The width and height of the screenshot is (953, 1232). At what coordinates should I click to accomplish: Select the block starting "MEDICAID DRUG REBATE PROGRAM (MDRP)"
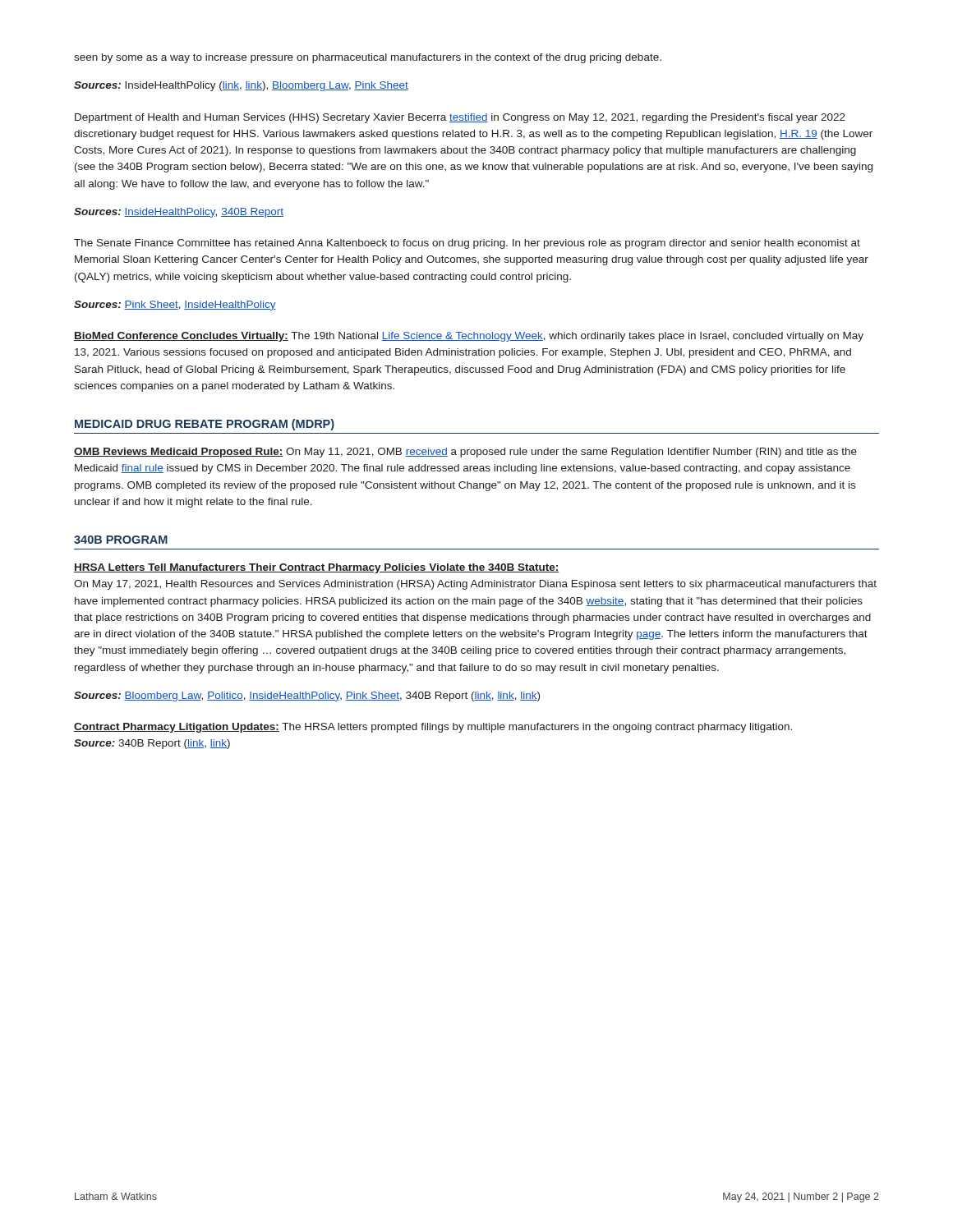[x=204, y=424]
